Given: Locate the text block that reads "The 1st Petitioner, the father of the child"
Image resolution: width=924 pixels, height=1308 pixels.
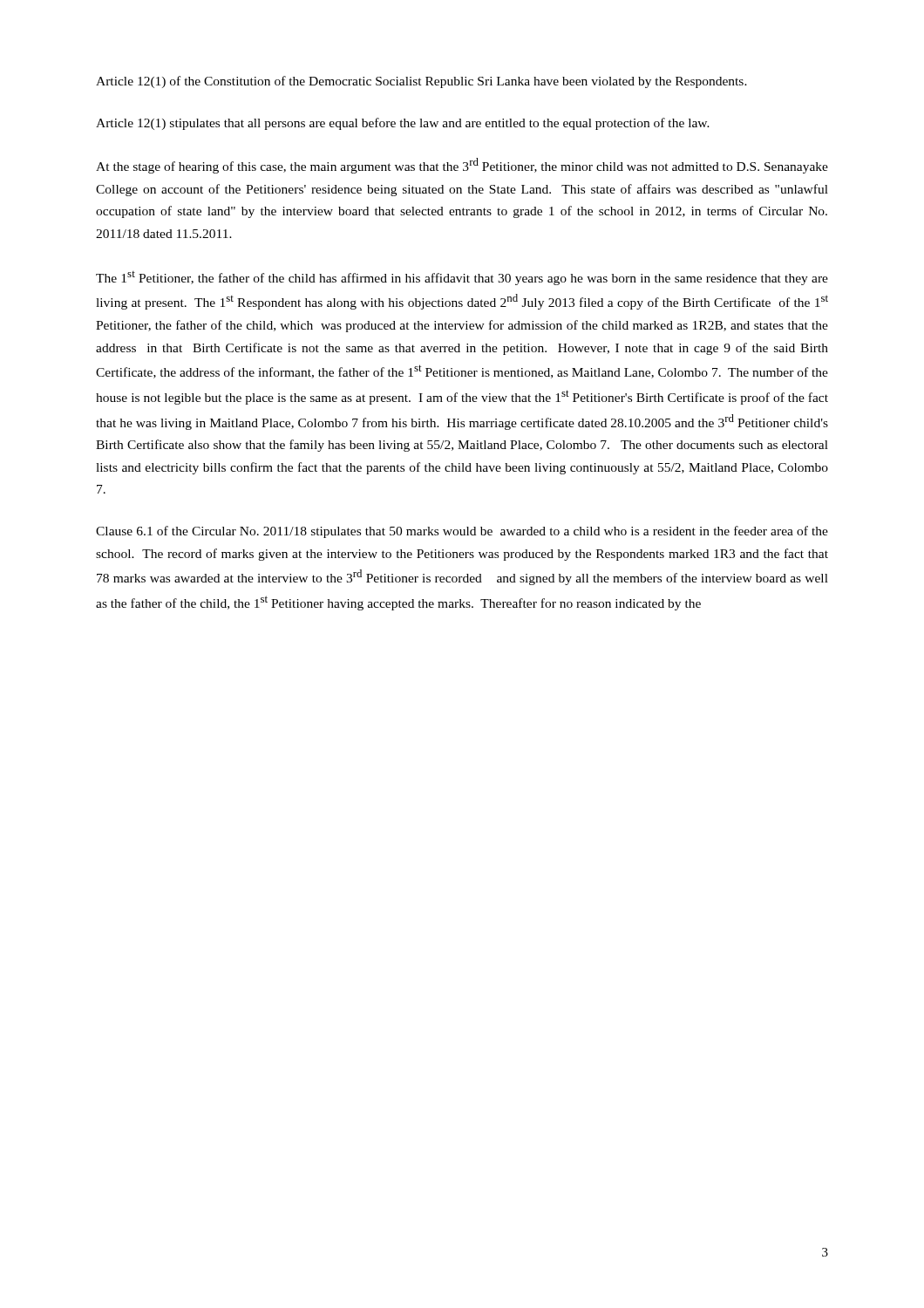Looking at the screenshot, I should tap(462, 381).
